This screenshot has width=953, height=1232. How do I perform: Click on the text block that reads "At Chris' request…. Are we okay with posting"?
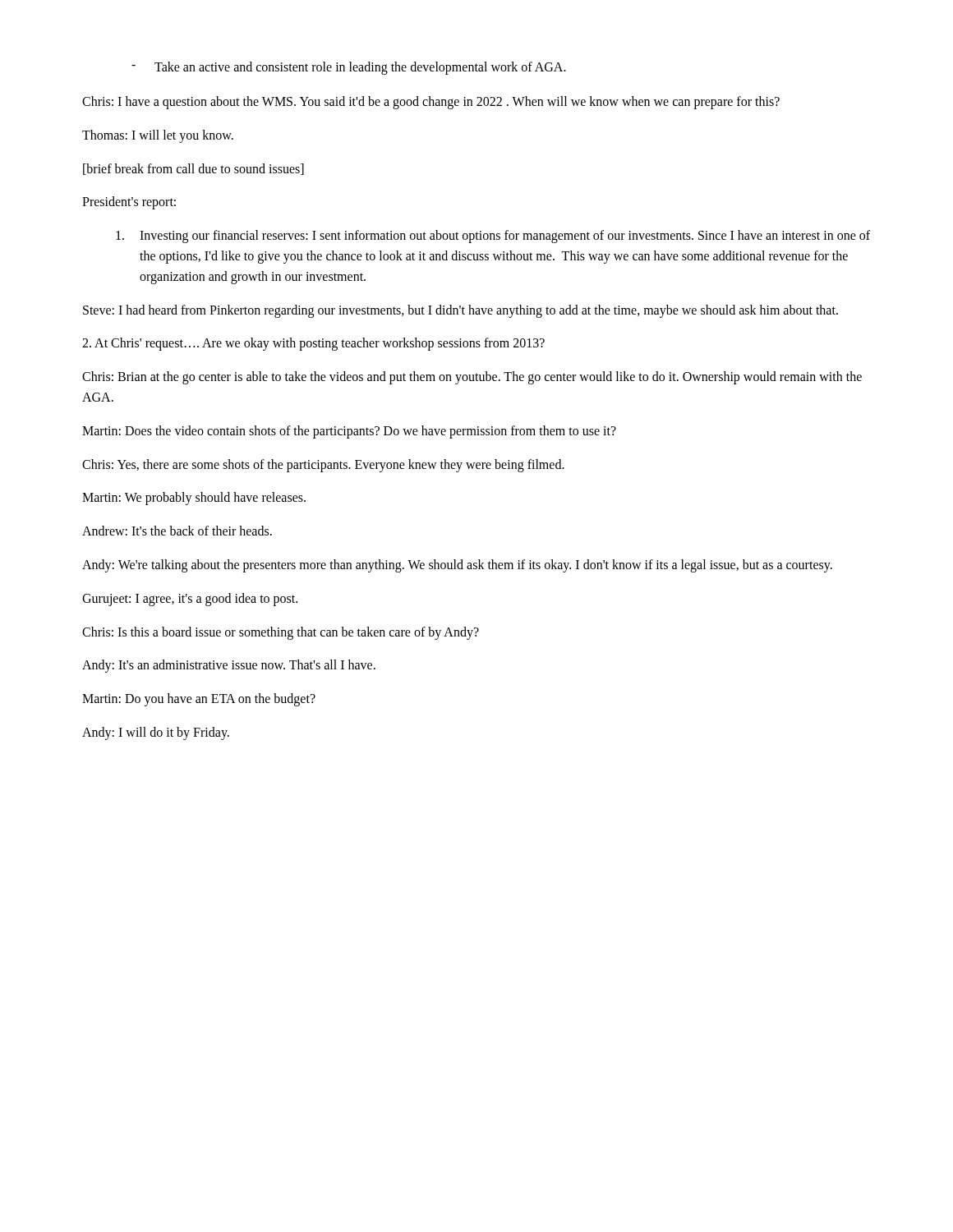tap(314, 343)
